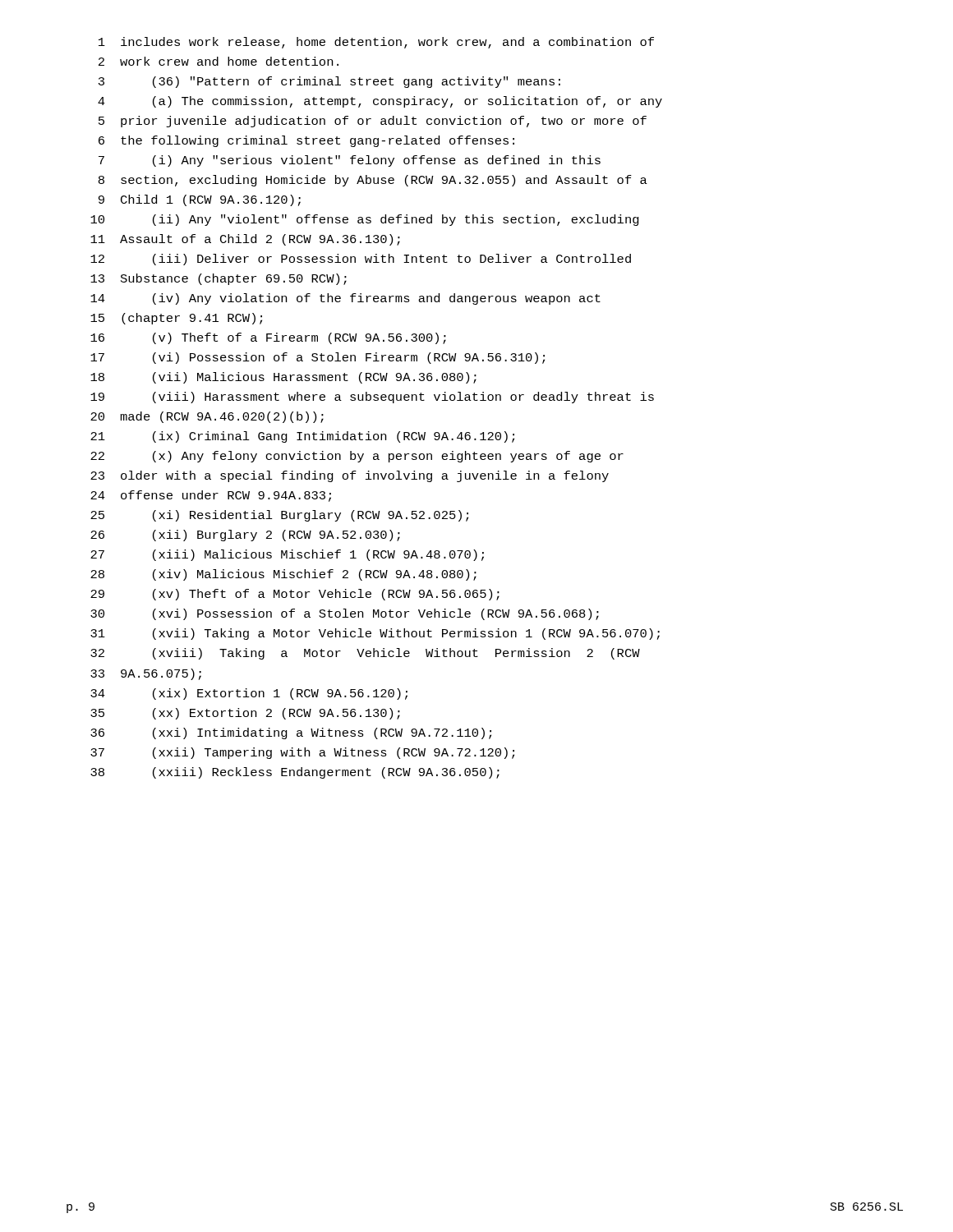Viewport: 953px width, 1232px height.
Task: Select the list item with the text "4 (a) The commission, attempt, conspiracy, or"
Action: [x=485, y=102]
